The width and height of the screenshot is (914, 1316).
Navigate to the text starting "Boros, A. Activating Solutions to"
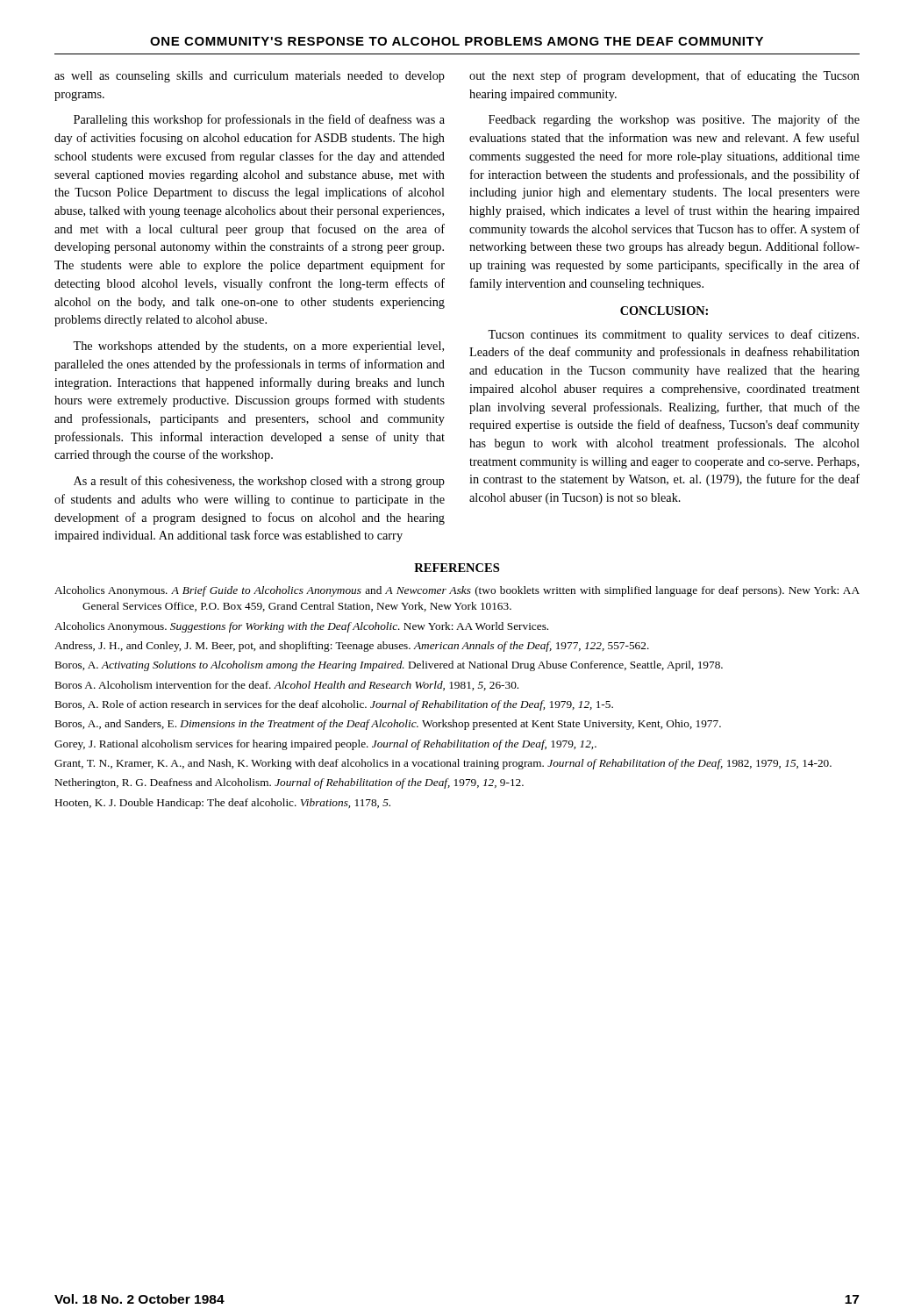(x=389, y=665)
